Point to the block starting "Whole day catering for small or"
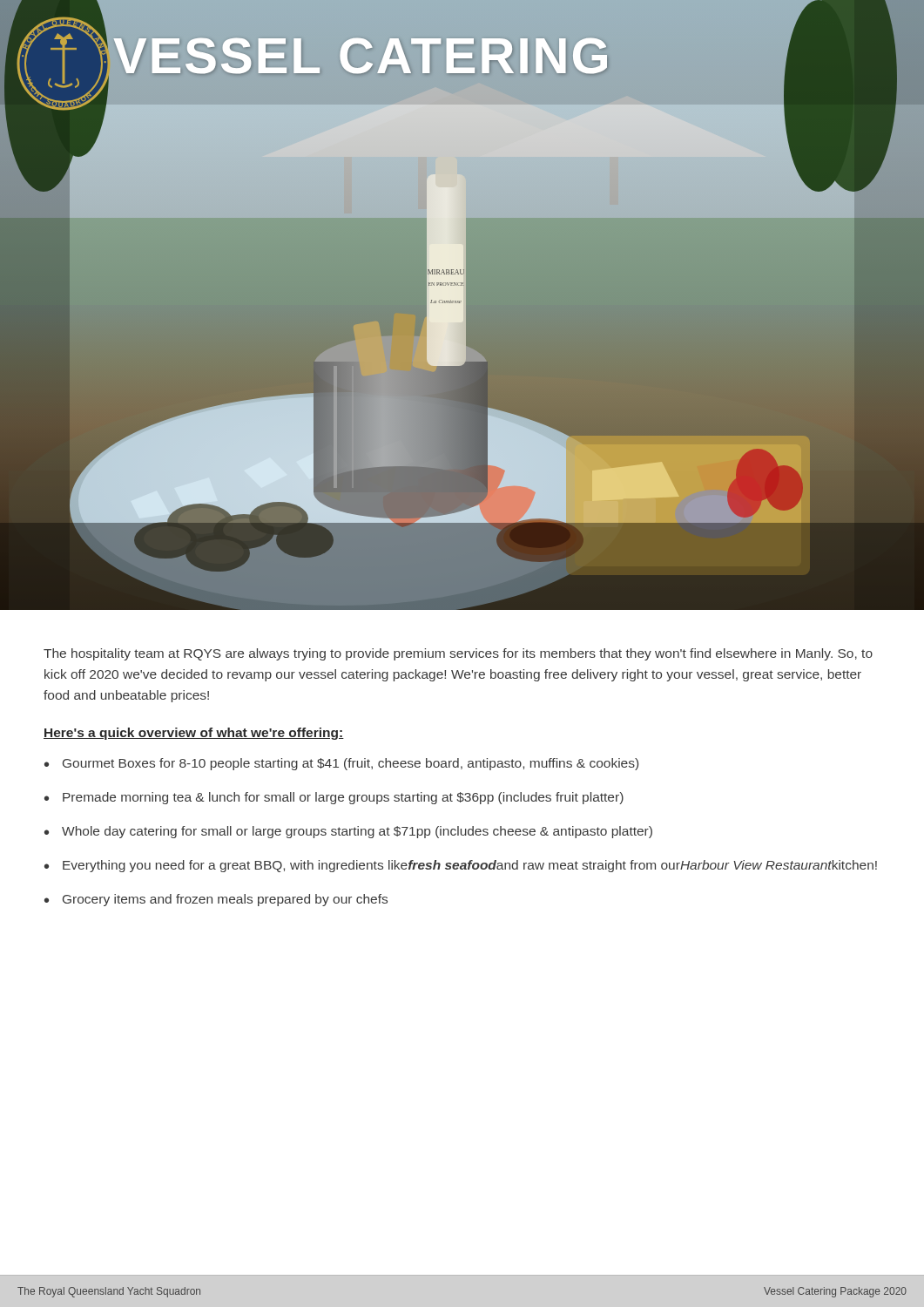 [357, 831]
